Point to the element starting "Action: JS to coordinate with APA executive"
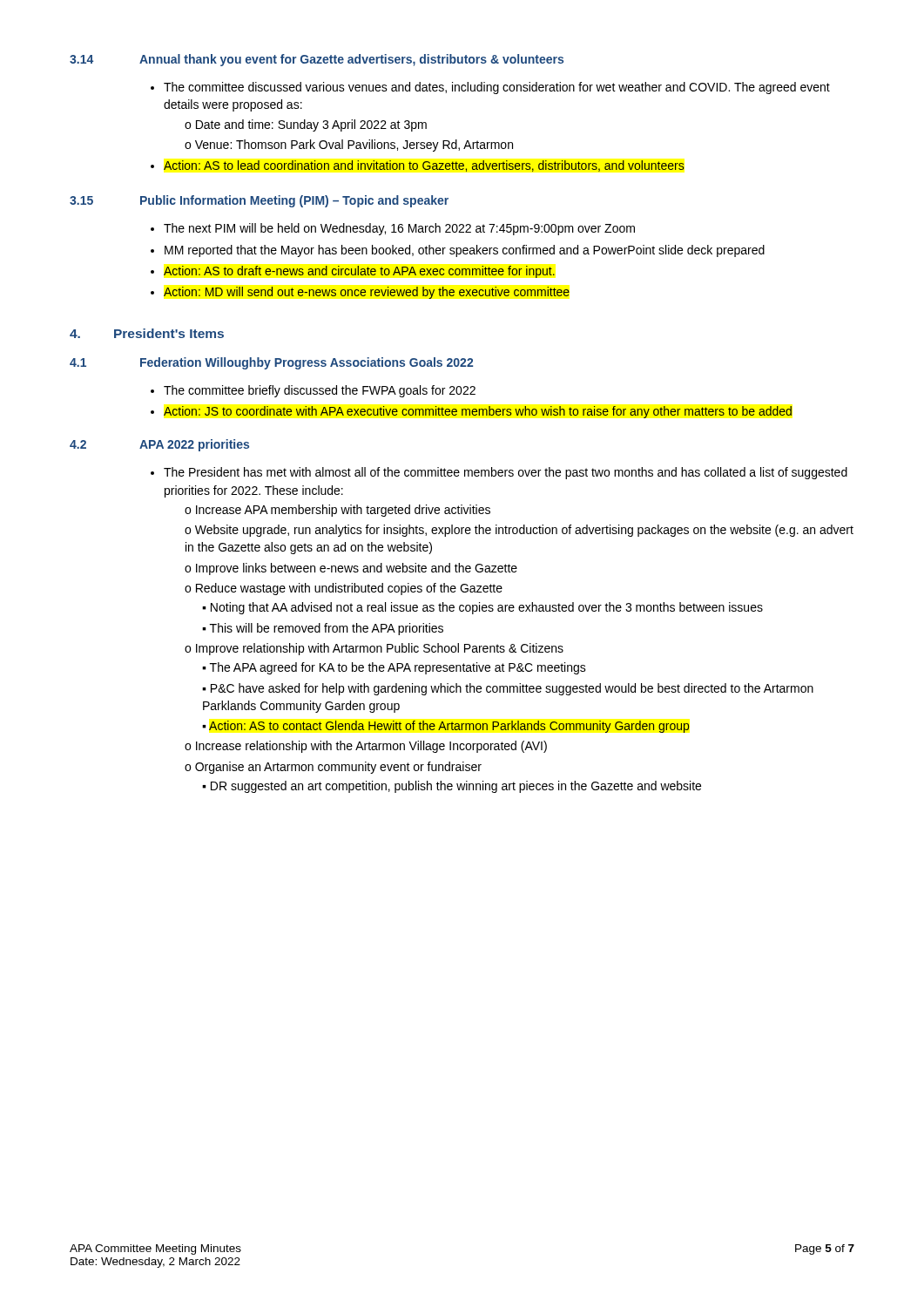Image resolution: width=924 pixels, height=1307 pixels. click(x=478, y=411)
